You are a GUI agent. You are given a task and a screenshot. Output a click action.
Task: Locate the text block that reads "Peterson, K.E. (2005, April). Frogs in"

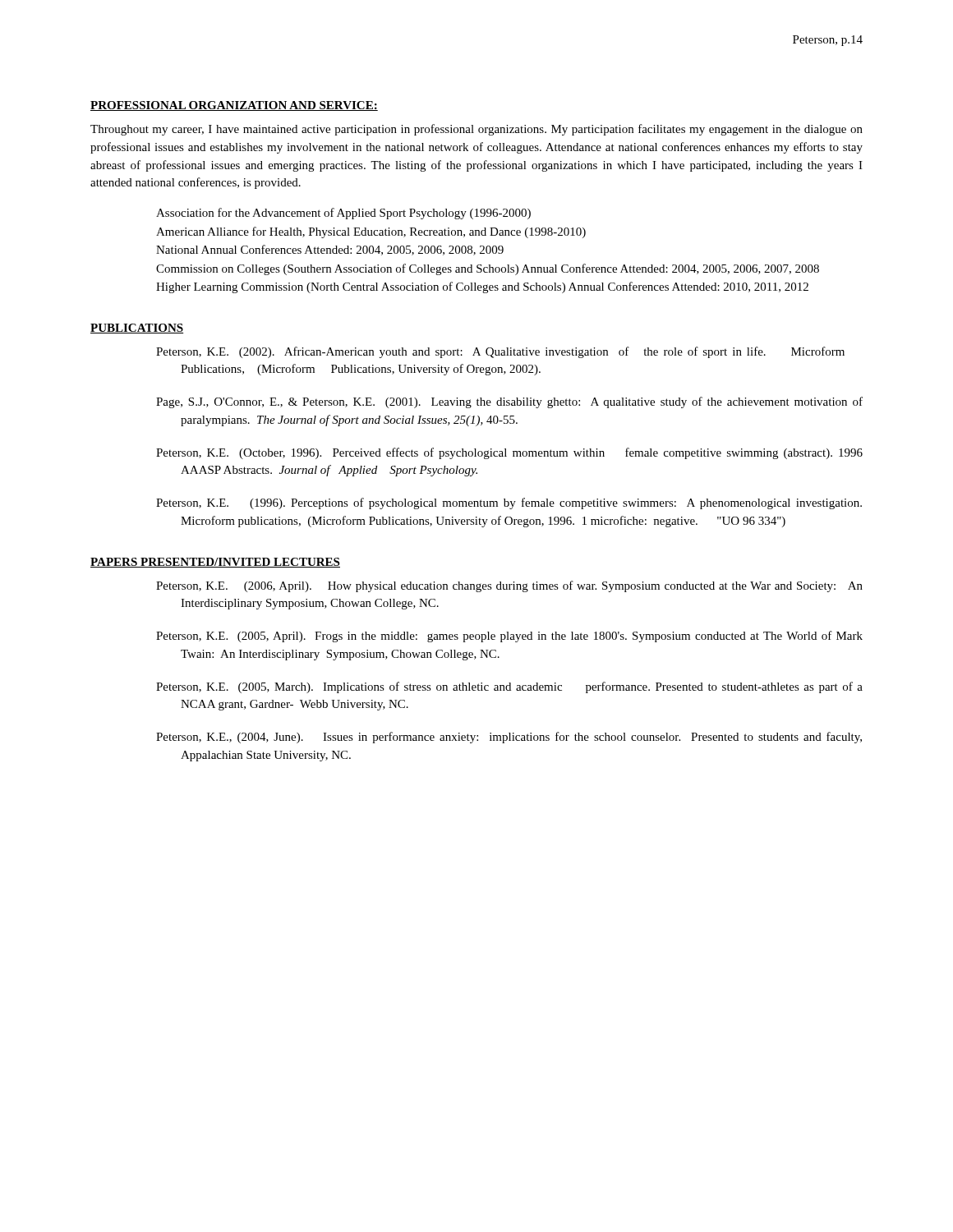click(x=509, y=645)
